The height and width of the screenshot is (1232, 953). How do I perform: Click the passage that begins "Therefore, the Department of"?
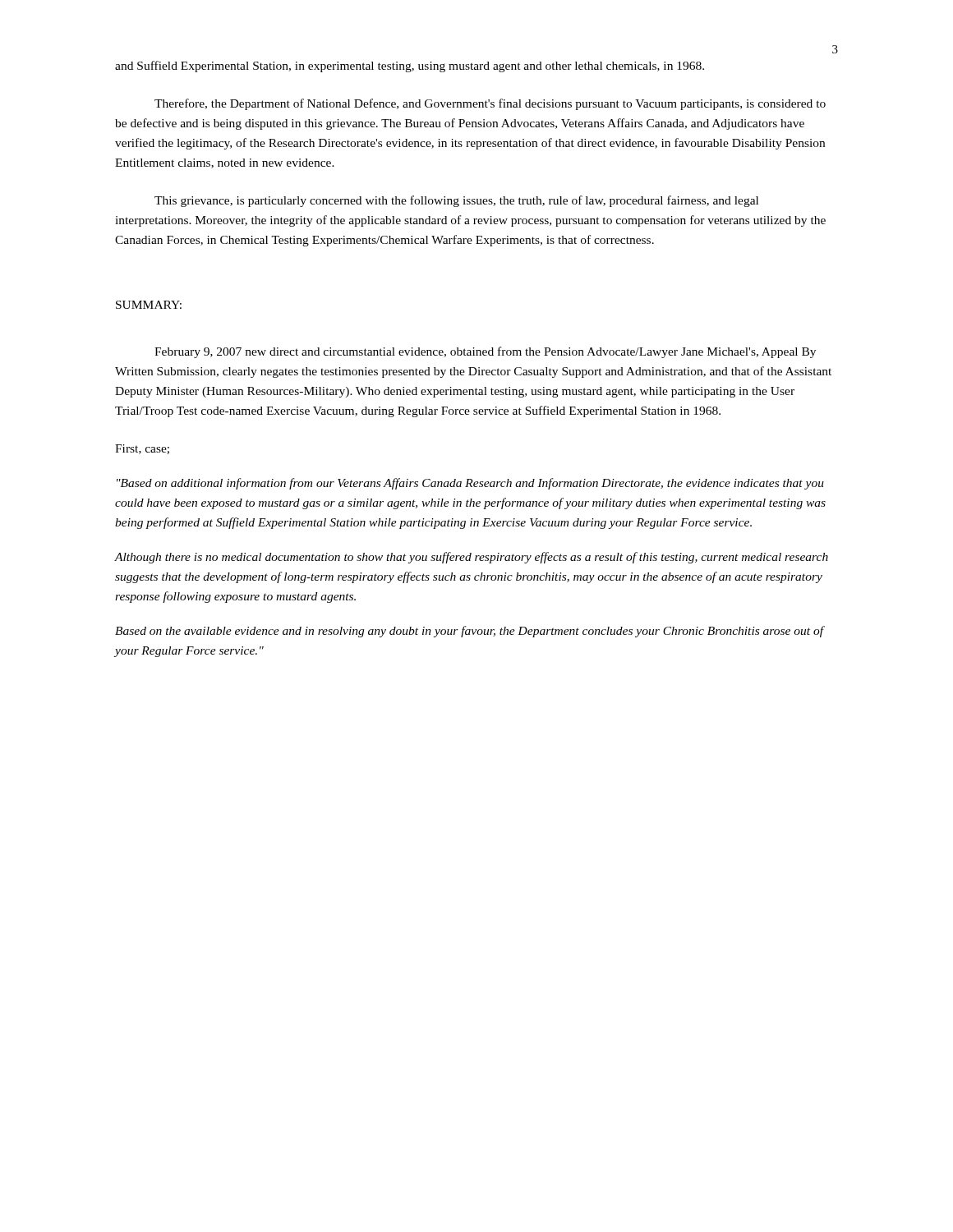tap(476, 133)
